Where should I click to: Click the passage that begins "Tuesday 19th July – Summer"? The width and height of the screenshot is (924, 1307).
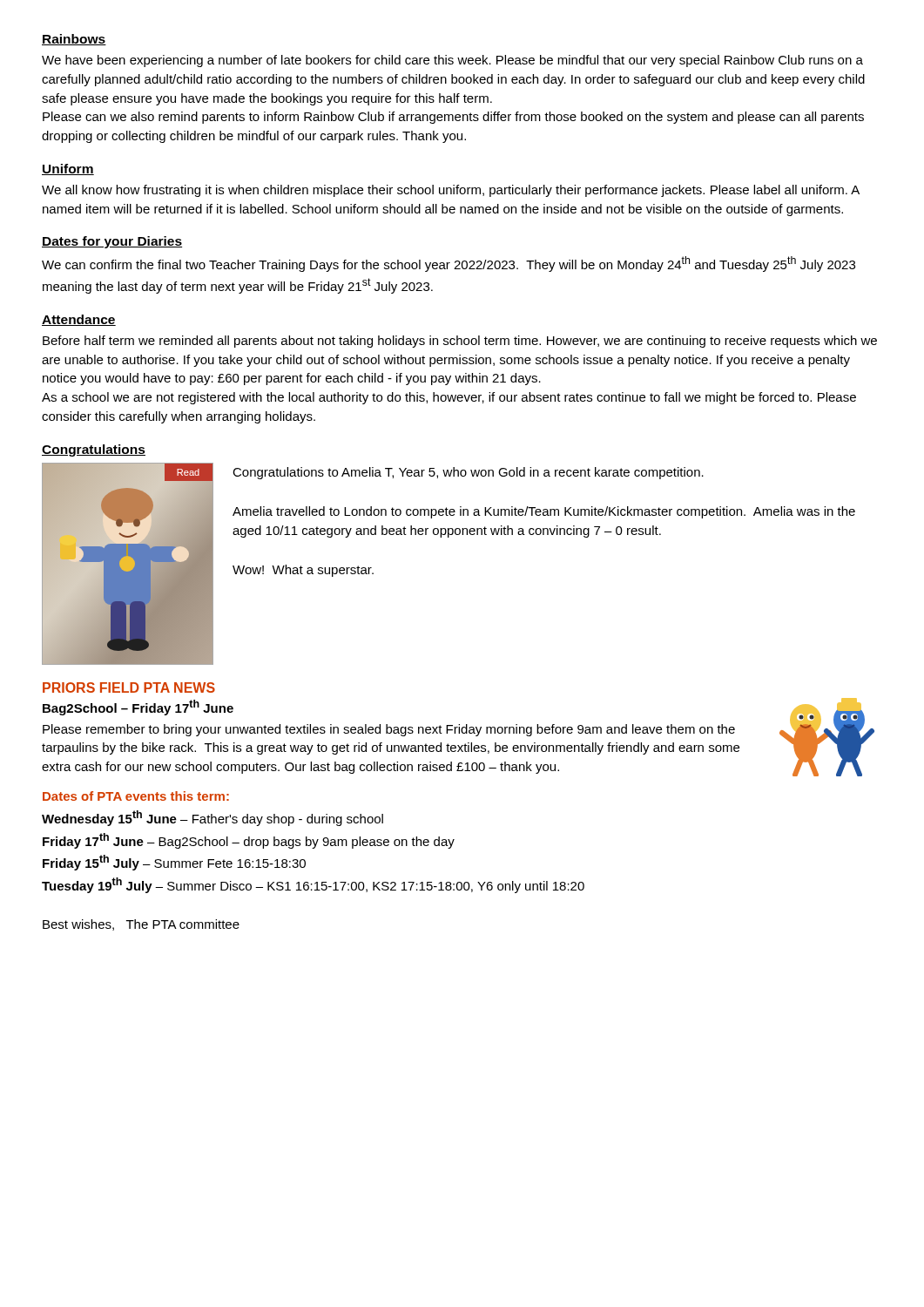click(x=313, y=884)
